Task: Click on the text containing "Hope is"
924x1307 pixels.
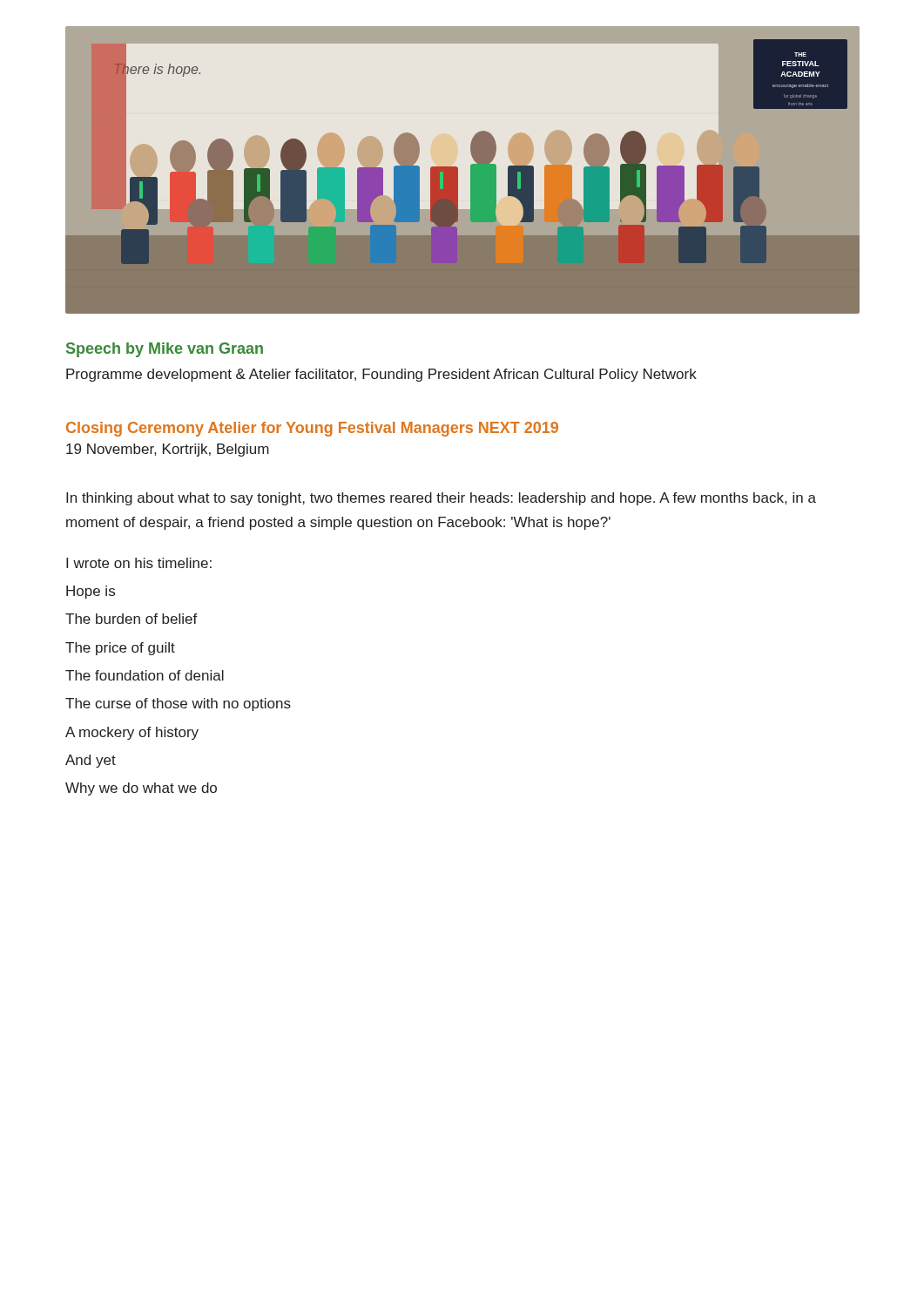Action: coord(90,591)
